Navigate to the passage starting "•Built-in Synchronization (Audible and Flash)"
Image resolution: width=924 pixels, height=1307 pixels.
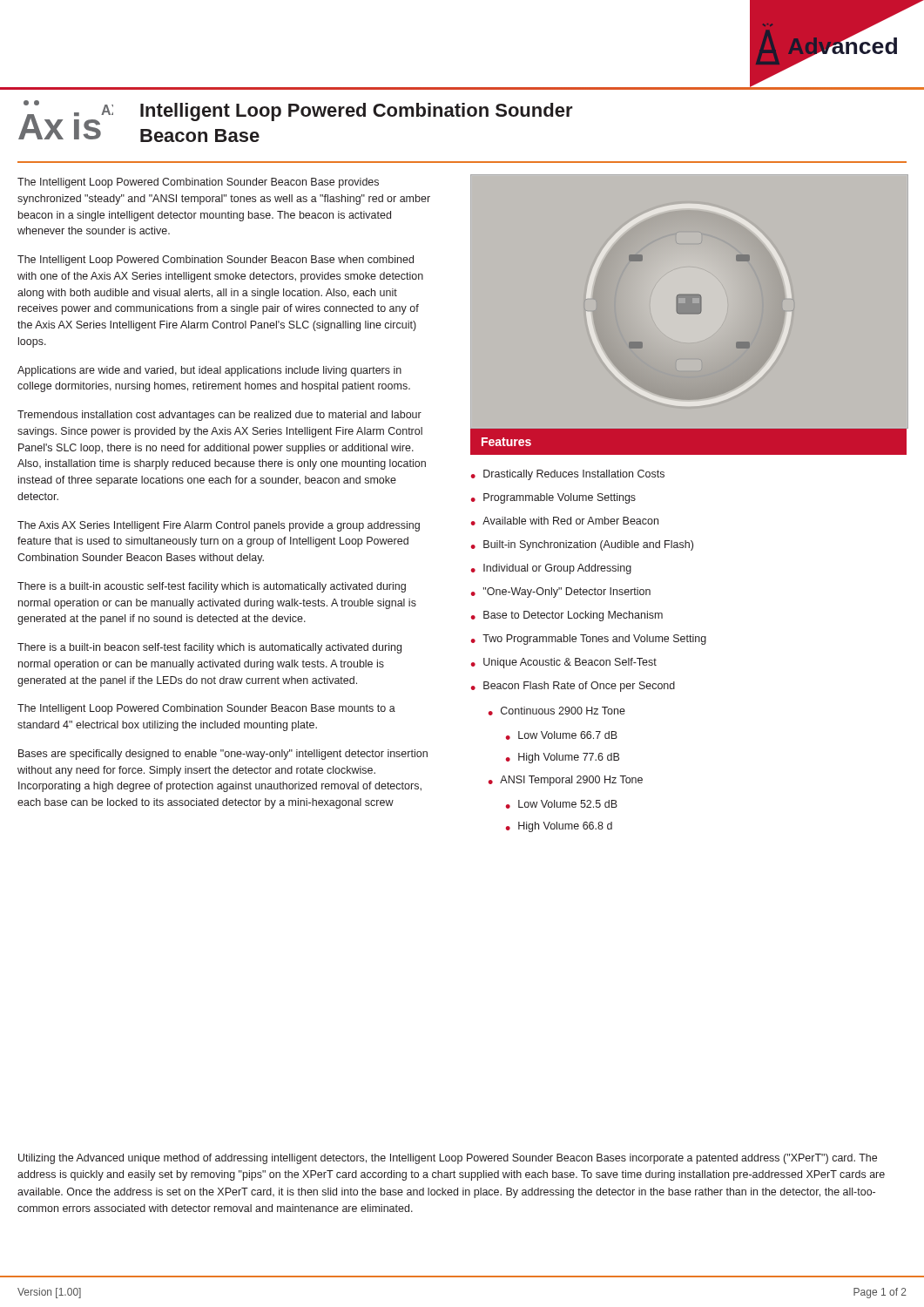(x=582, y=546)
